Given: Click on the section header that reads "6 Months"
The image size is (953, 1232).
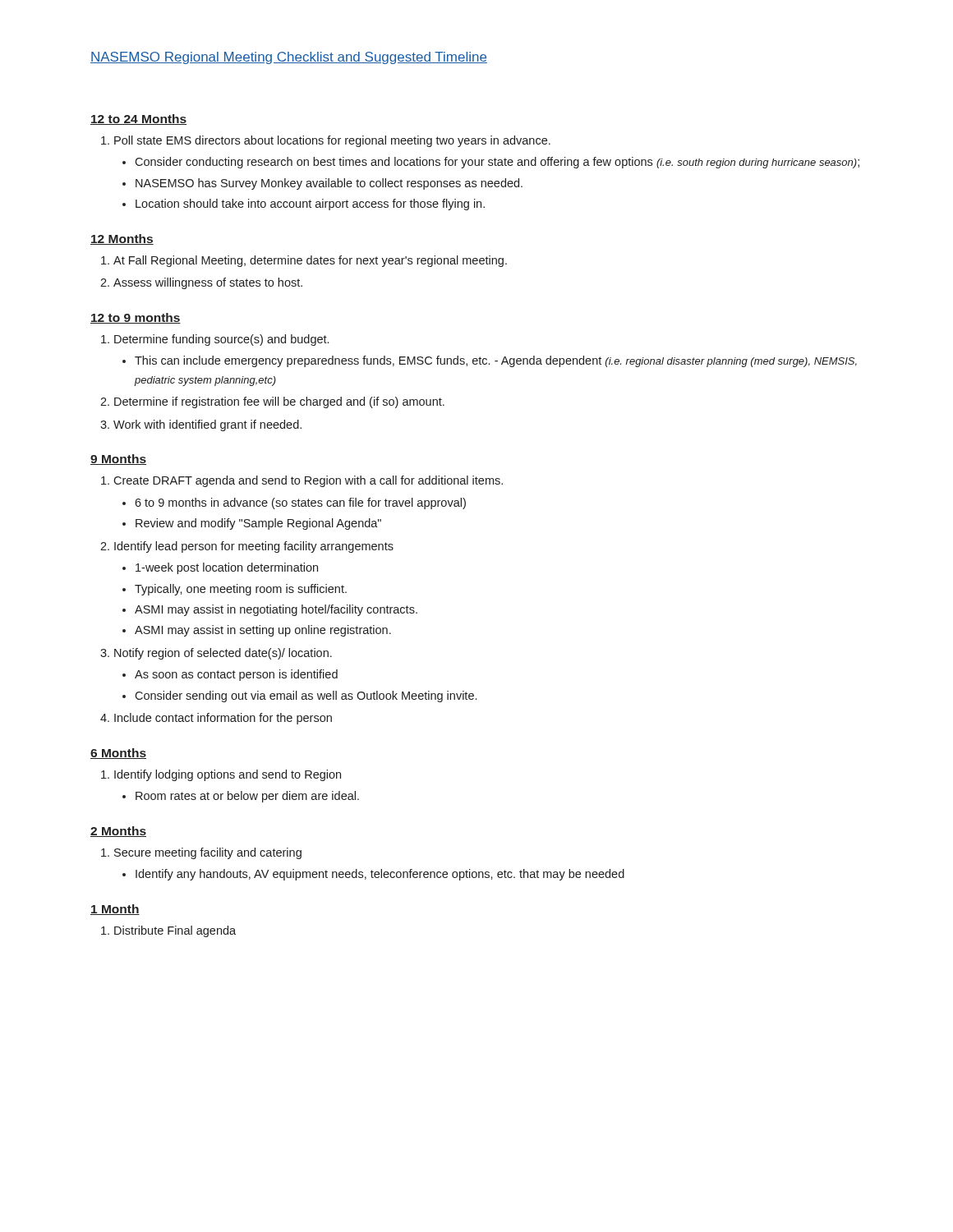Looking at the screenshot, I should [118, 753].
